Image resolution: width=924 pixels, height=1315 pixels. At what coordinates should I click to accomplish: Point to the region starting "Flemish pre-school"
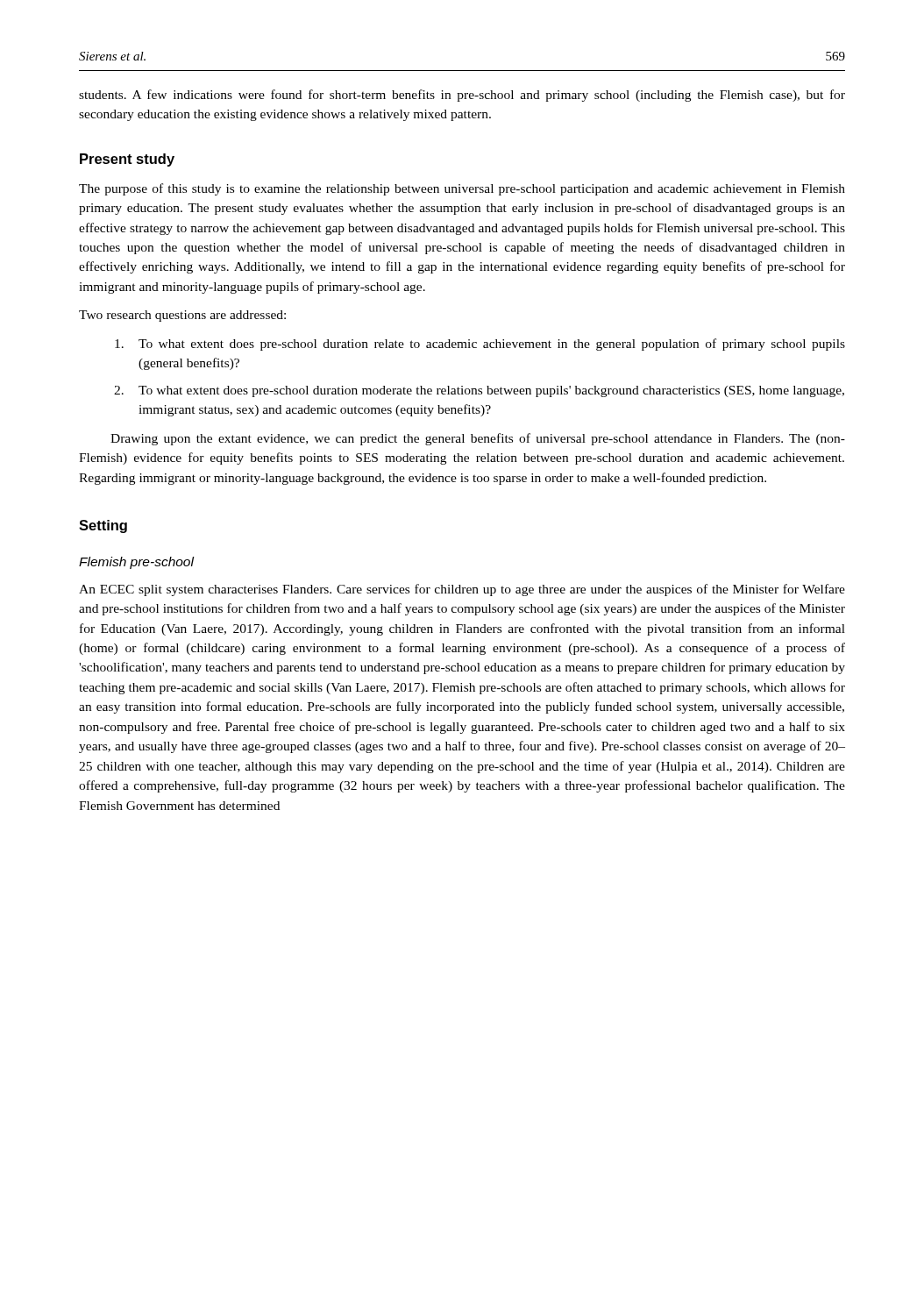[136, 562]
